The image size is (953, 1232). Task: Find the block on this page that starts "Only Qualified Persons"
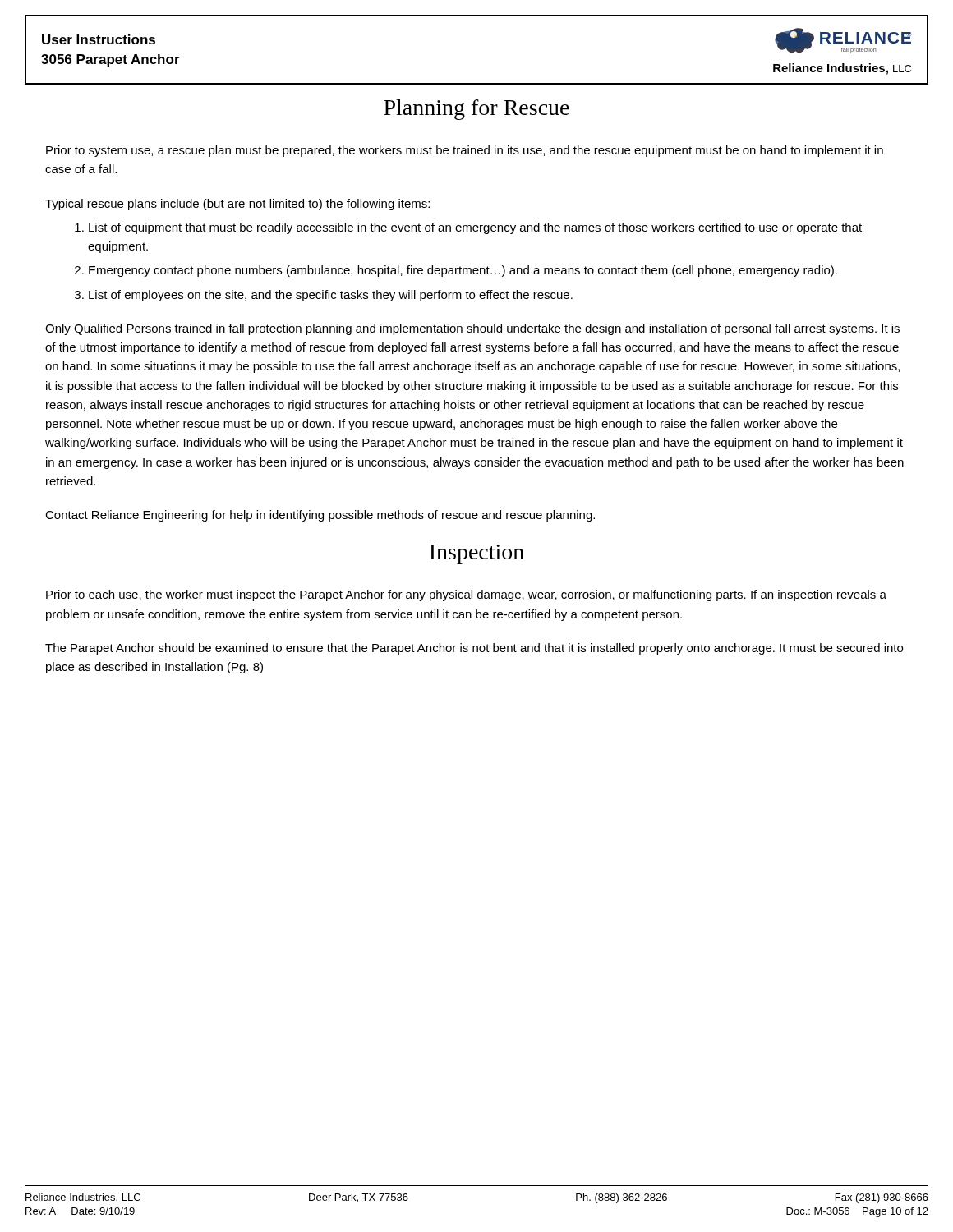[475, 404]
